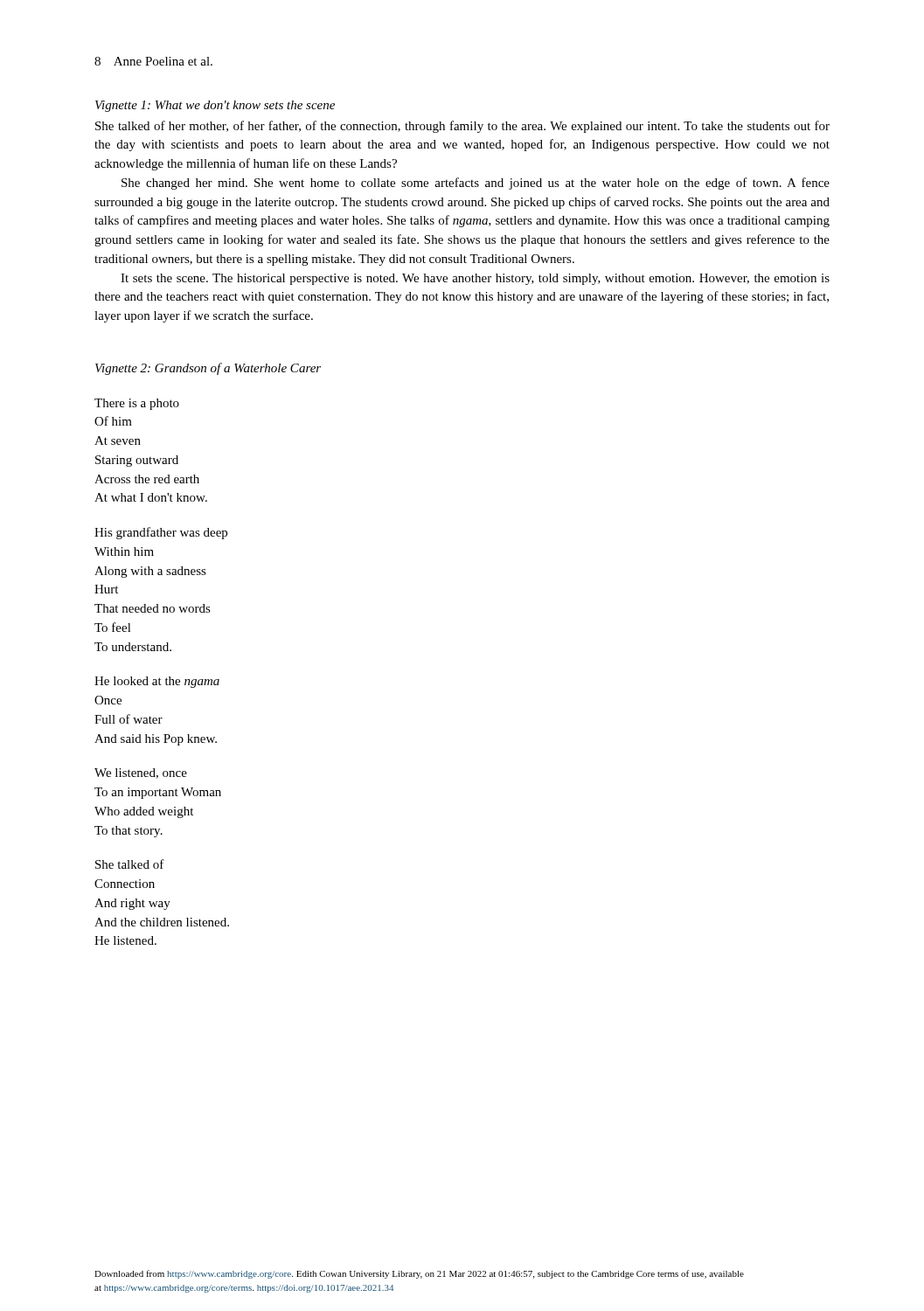
Task: Point to the element starting "Vignette 1: What we don't"
Action: (215, 105)
